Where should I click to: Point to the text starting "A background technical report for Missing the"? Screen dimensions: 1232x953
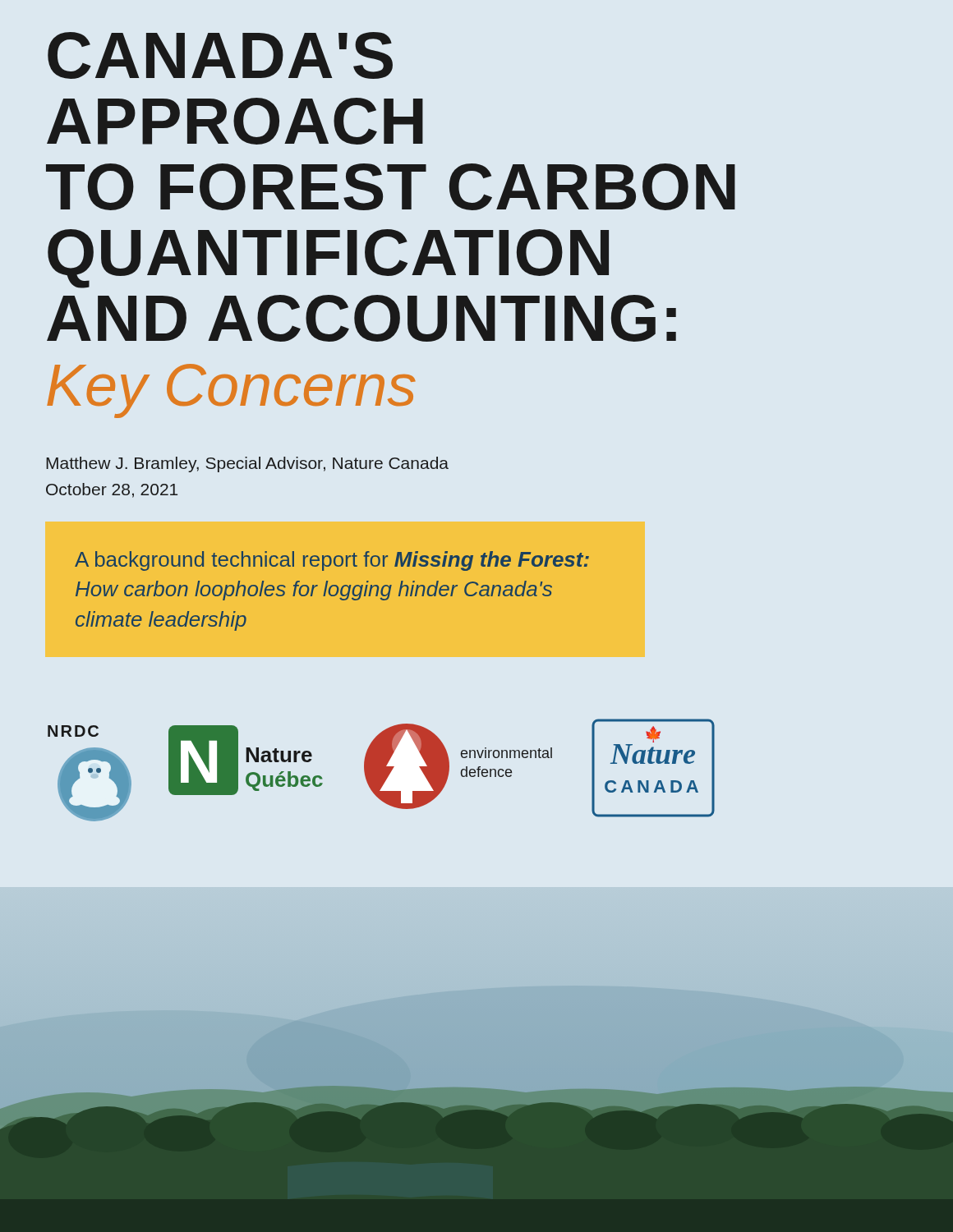click(345, 589)
